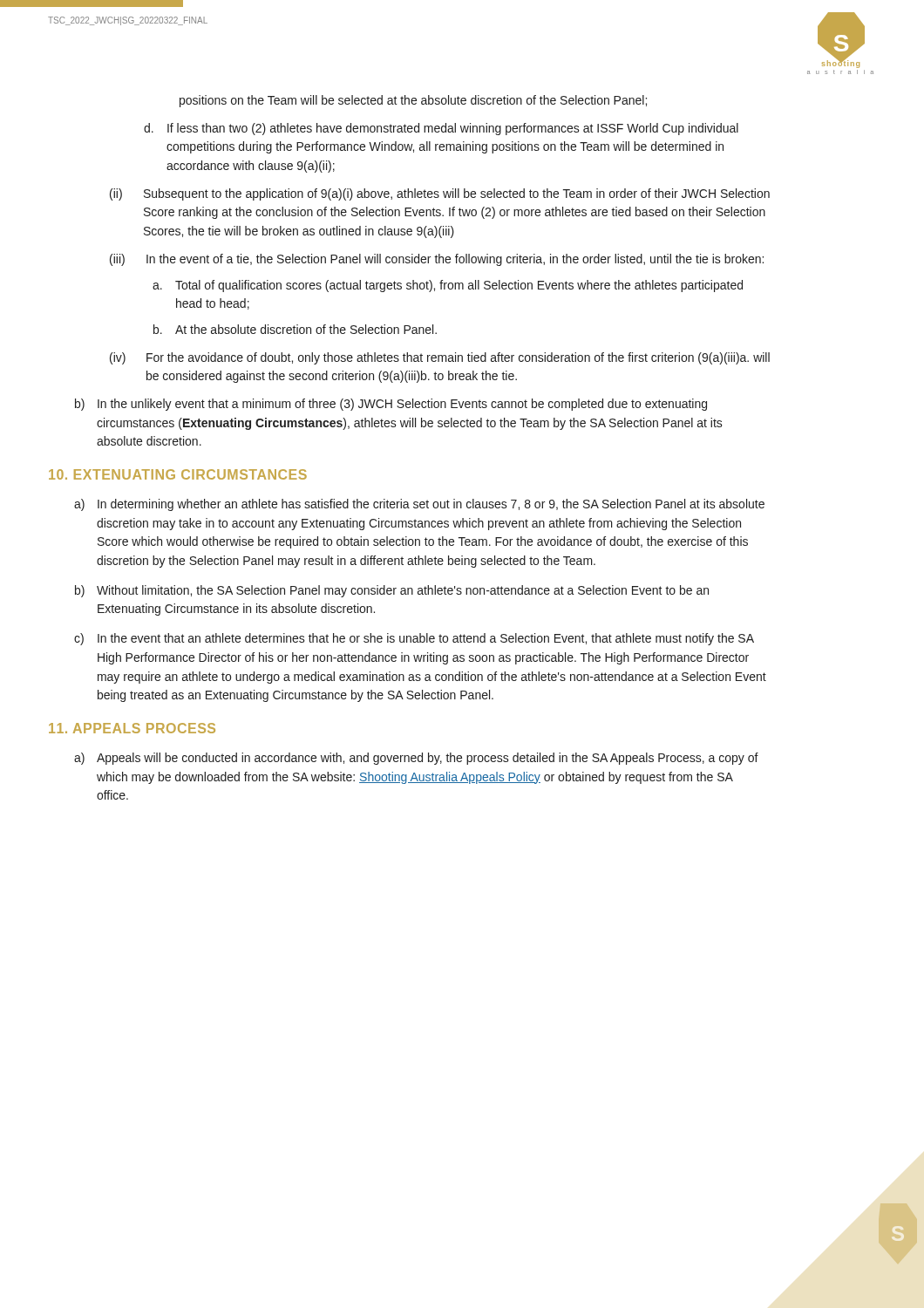Screen dimensions: 1308x924
Task: Point to the text starting "a. Total of qualification scores (actual targets shot),"
Action: click(460, 295)
